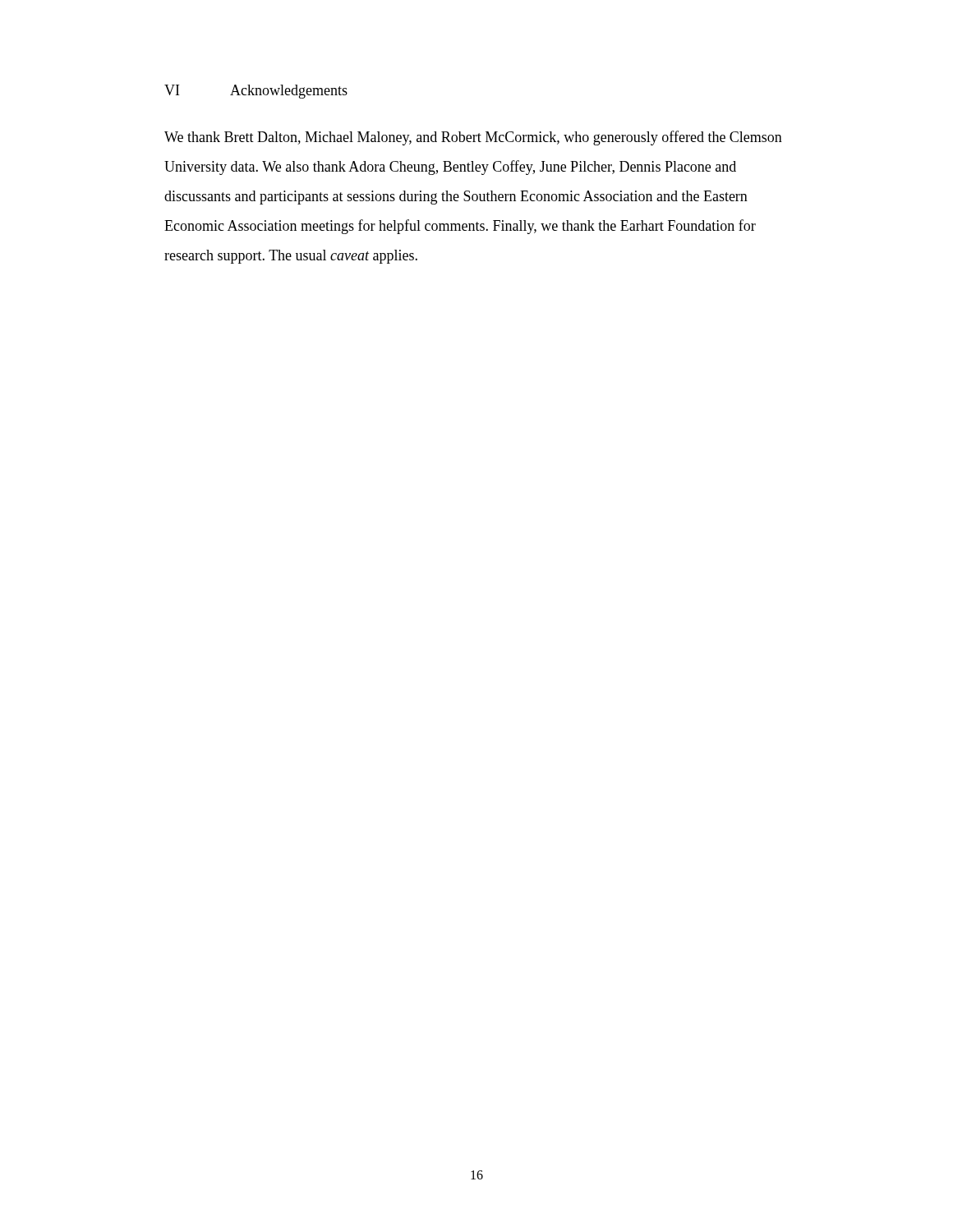Find the block on this page that starts "We thank Brett"
Viewport: 953px width, 1232px height.
473,196
